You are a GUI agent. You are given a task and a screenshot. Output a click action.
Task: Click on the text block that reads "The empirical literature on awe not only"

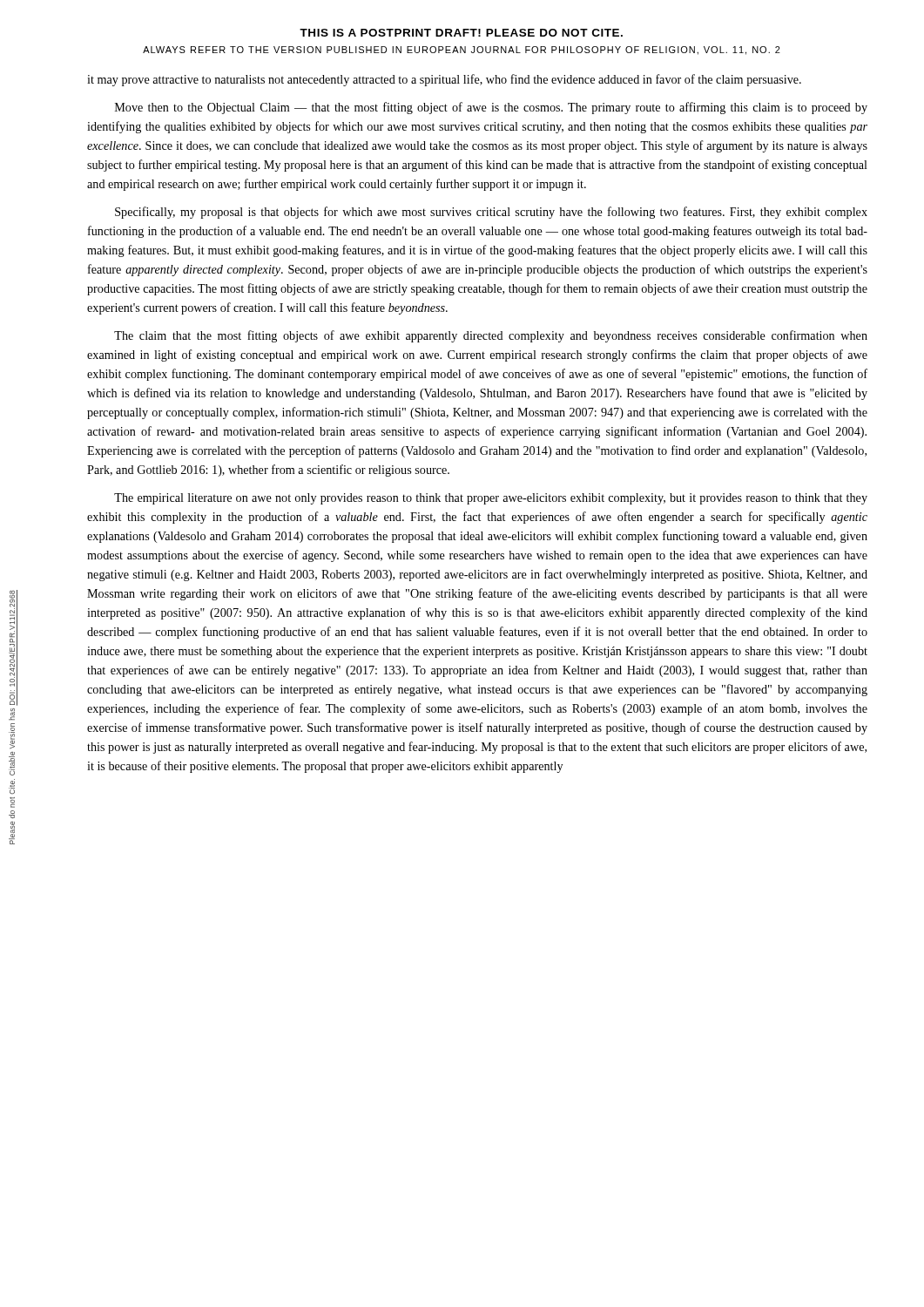coord(477,632)
